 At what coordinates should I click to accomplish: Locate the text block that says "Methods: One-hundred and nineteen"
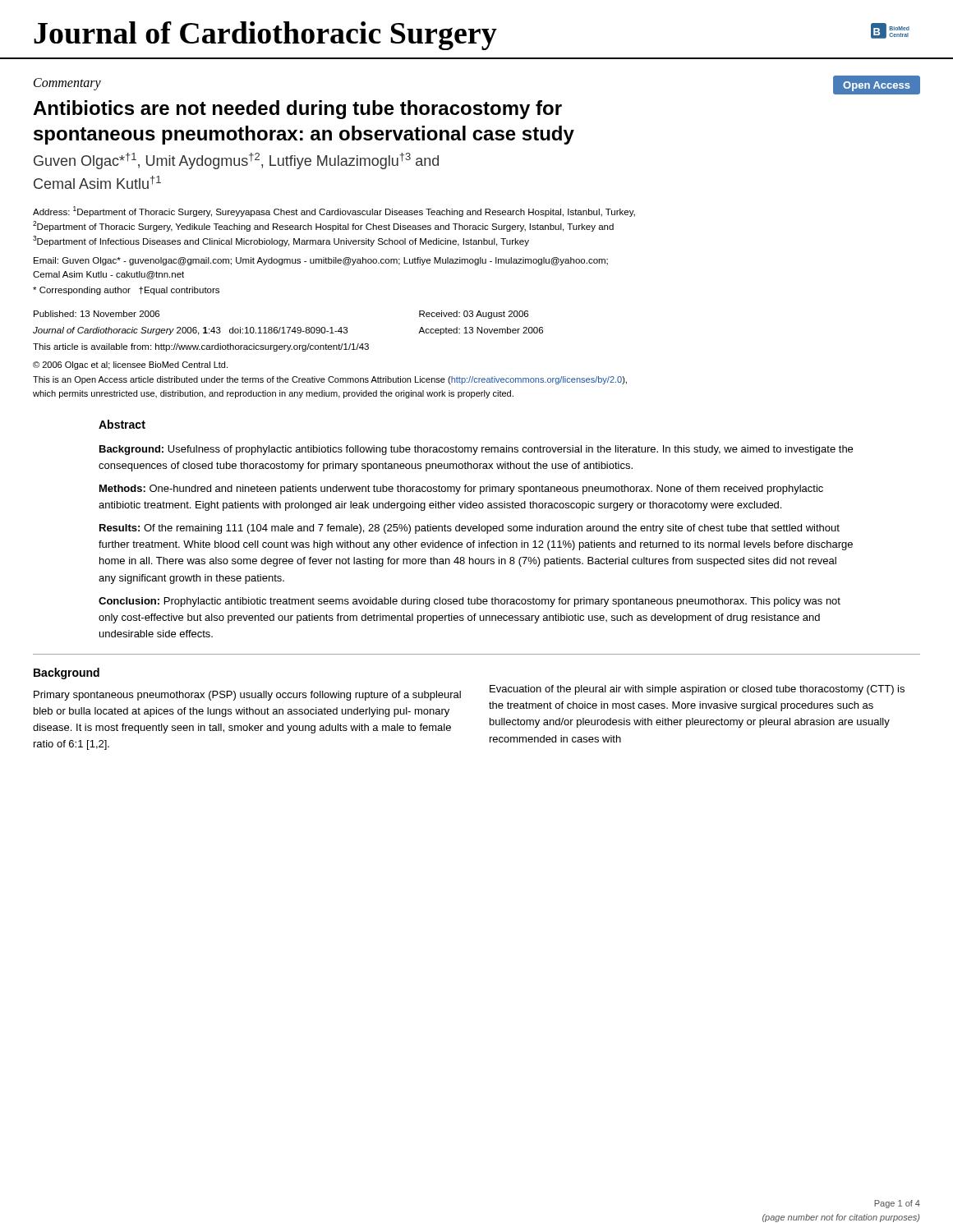[x=461, y=496]
